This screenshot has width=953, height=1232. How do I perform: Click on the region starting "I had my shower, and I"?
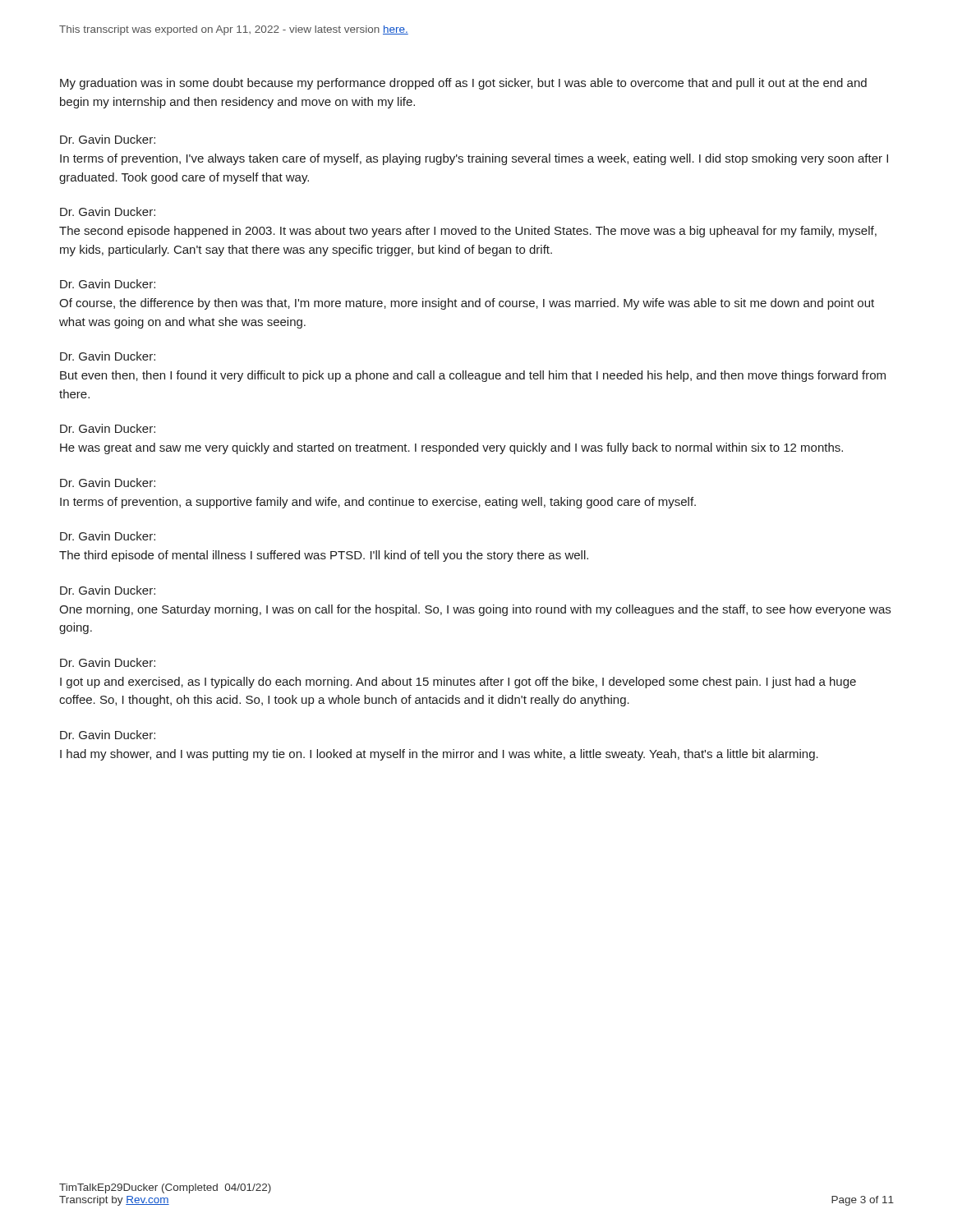[439, 753]
